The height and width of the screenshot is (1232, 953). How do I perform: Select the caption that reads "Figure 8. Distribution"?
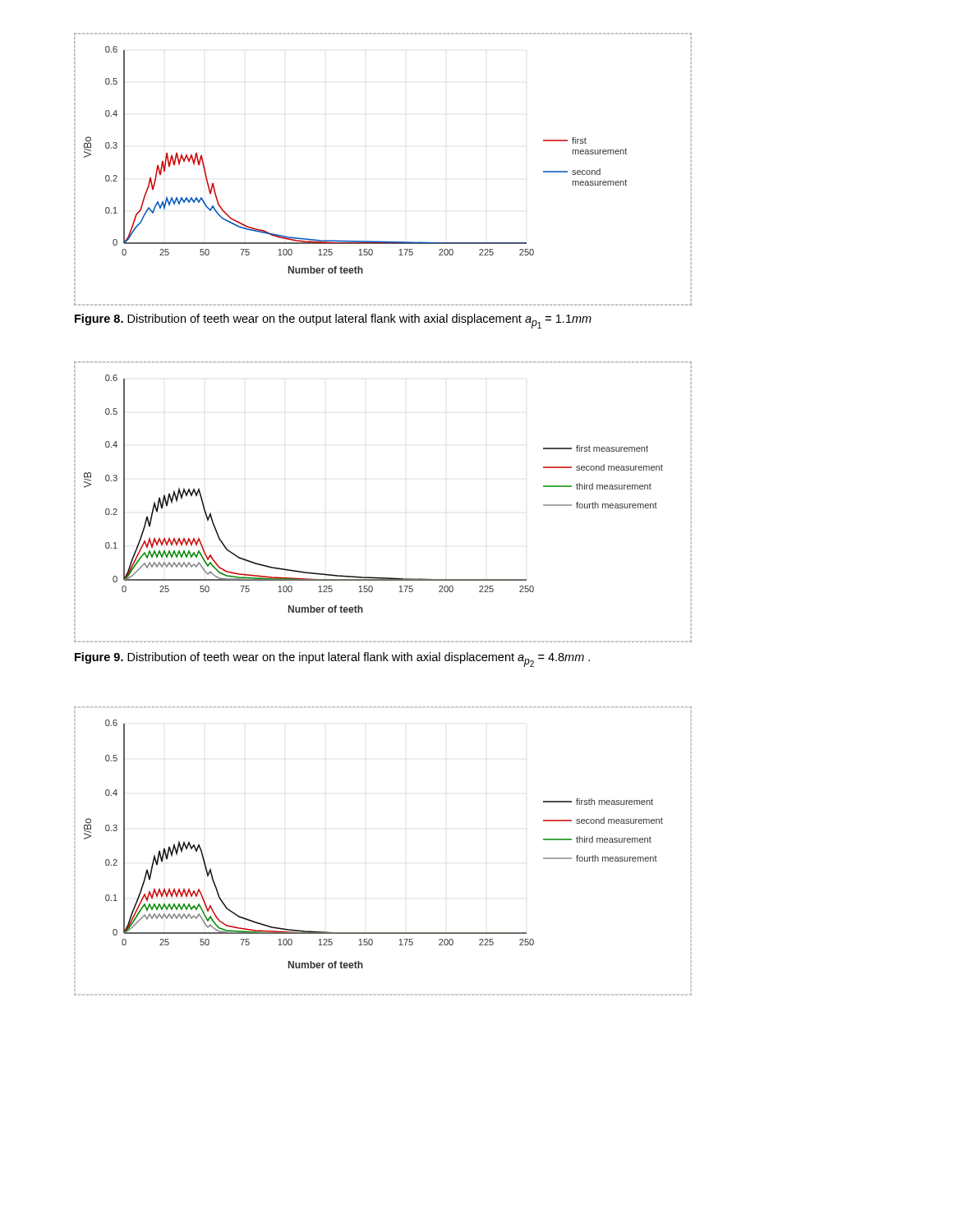333,321
